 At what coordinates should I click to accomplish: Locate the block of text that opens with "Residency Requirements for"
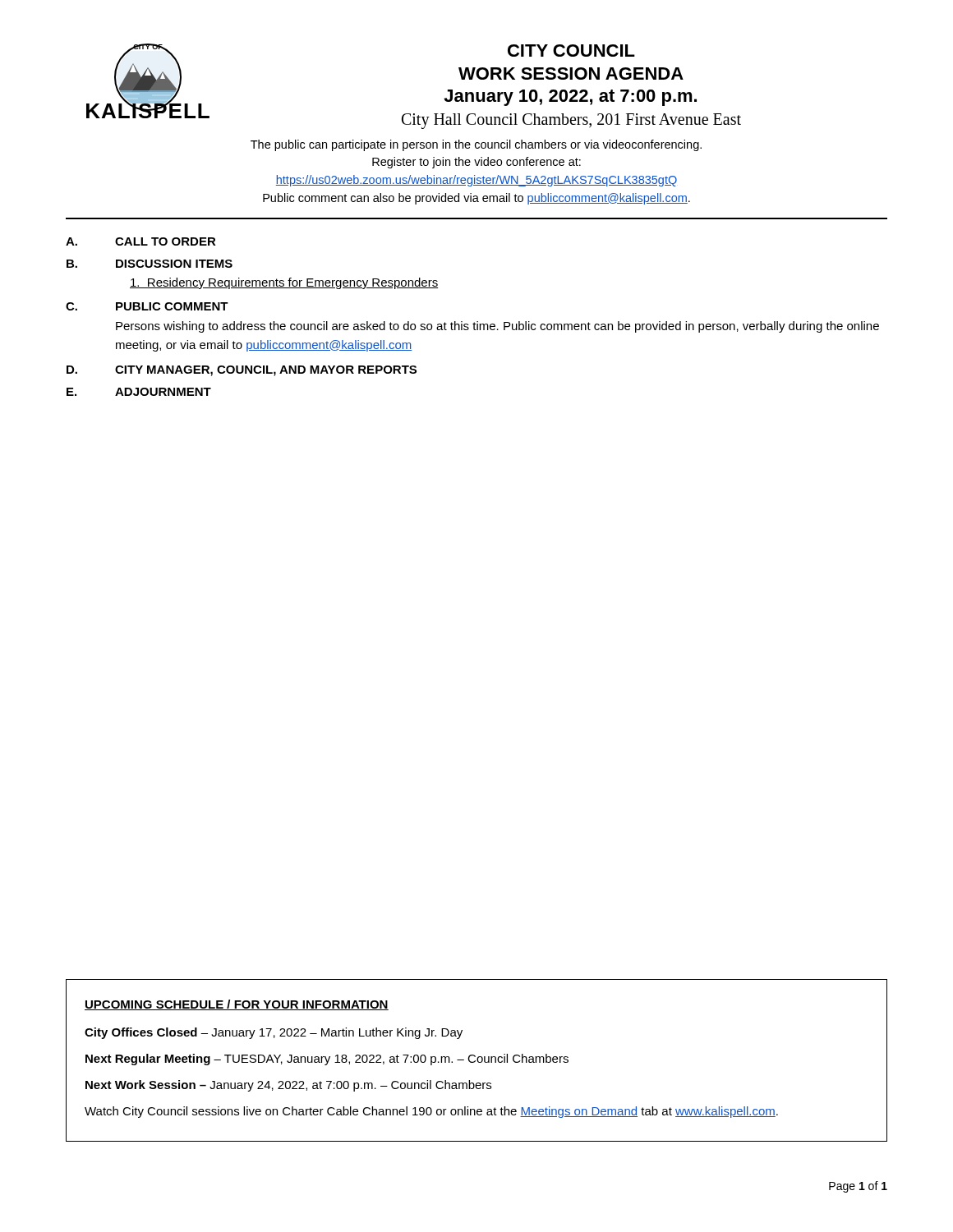(284, 282)
